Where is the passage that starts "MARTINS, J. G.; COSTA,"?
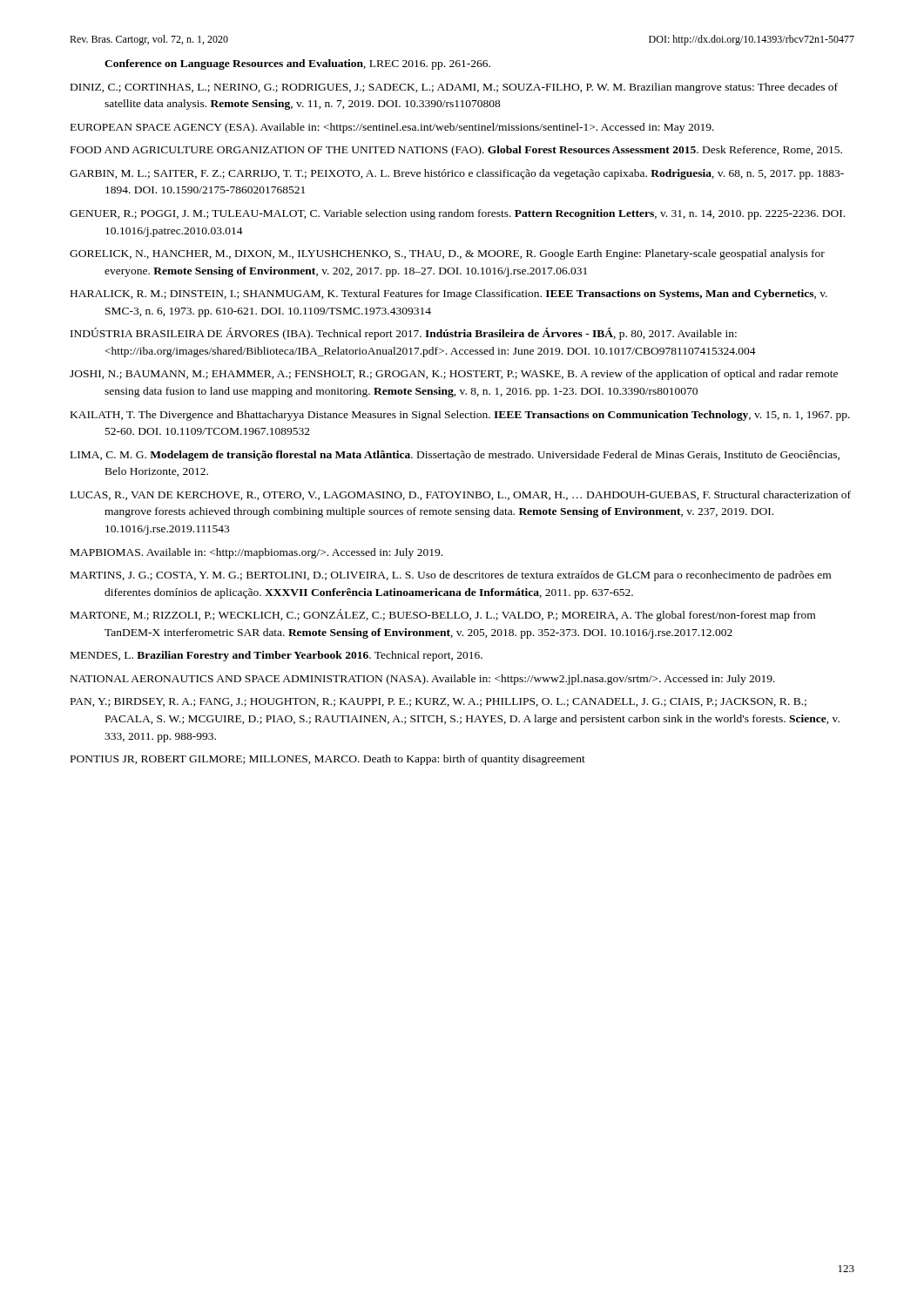Viewport: 924px width, 1307px height. pyautogui.click(x=451, y=583)
